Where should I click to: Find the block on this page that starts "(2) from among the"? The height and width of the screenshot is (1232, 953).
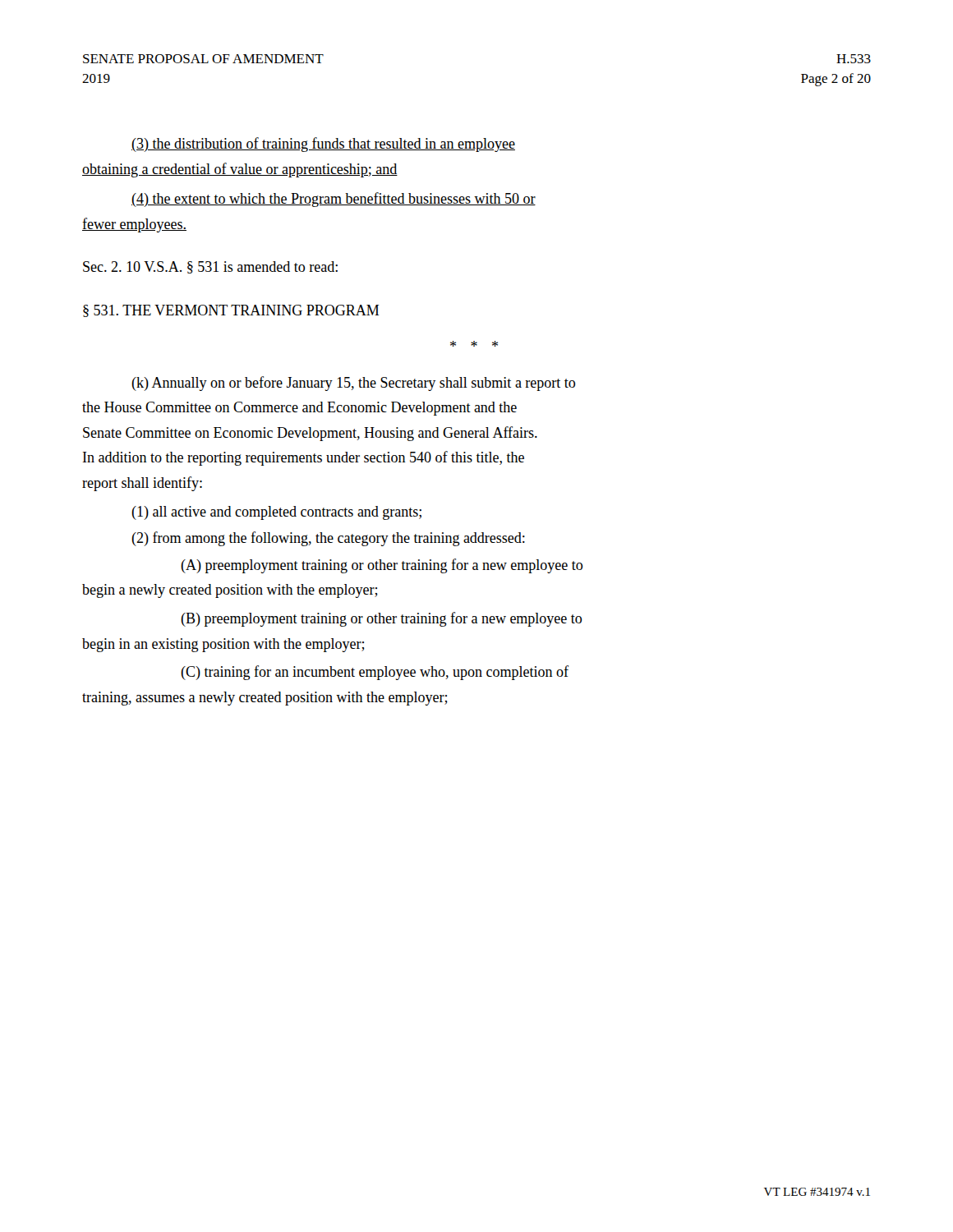tap(501, 538)
